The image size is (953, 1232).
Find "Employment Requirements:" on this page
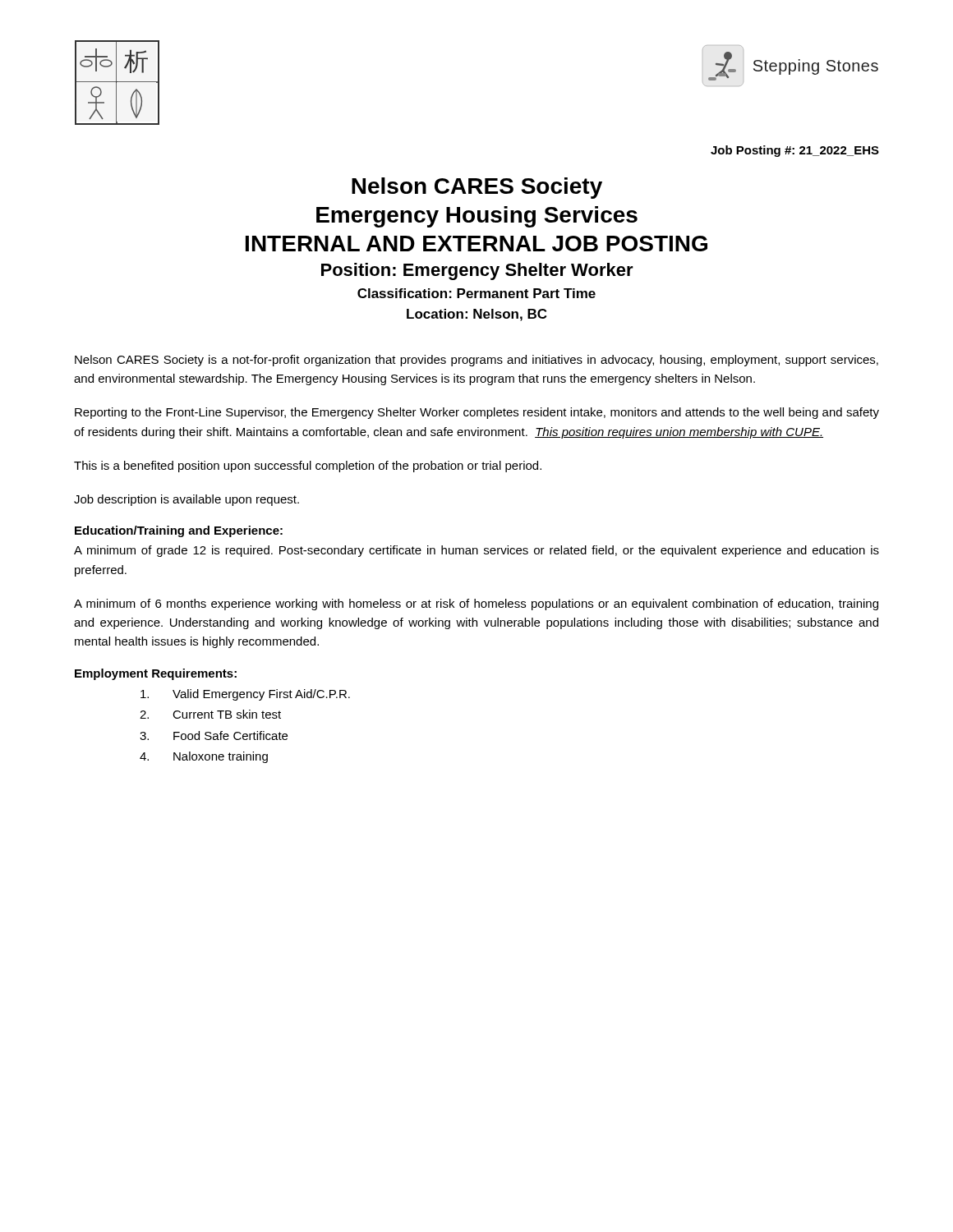[156, 673]
